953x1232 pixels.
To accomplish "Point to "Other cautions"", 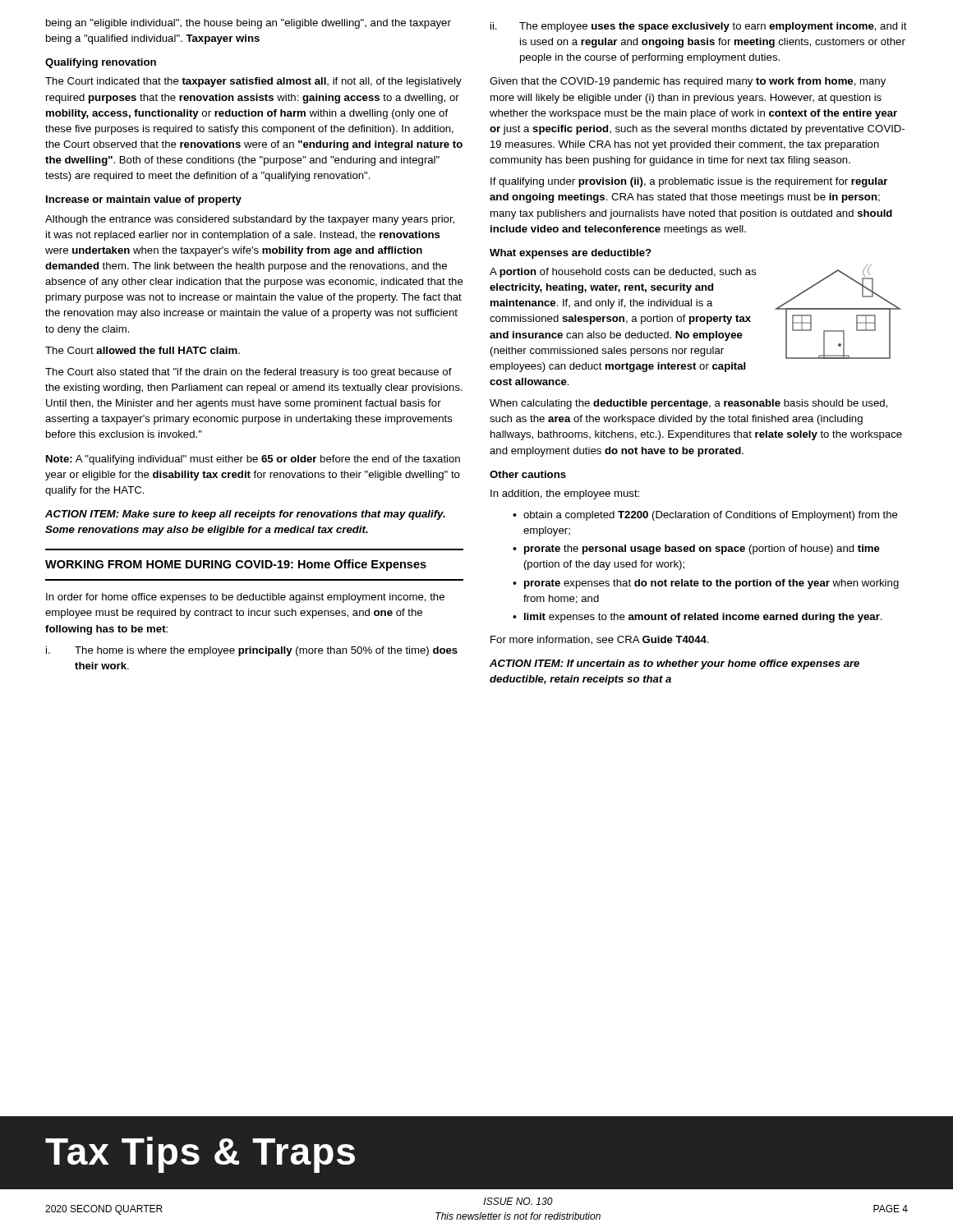I will (528, 474).
